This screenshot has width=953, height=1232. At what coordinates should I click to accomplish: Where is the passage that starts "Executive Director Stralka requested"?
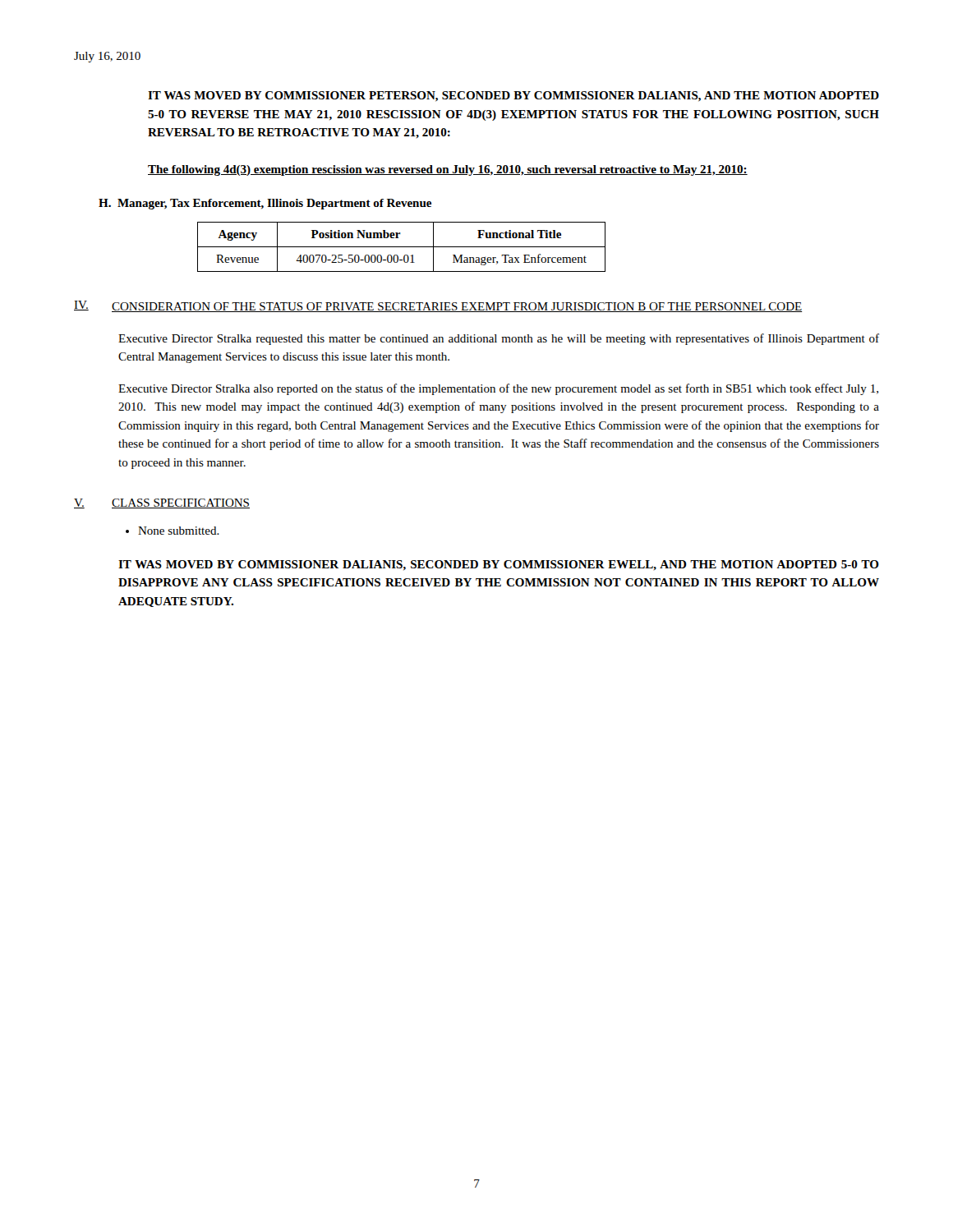(499, 347)
